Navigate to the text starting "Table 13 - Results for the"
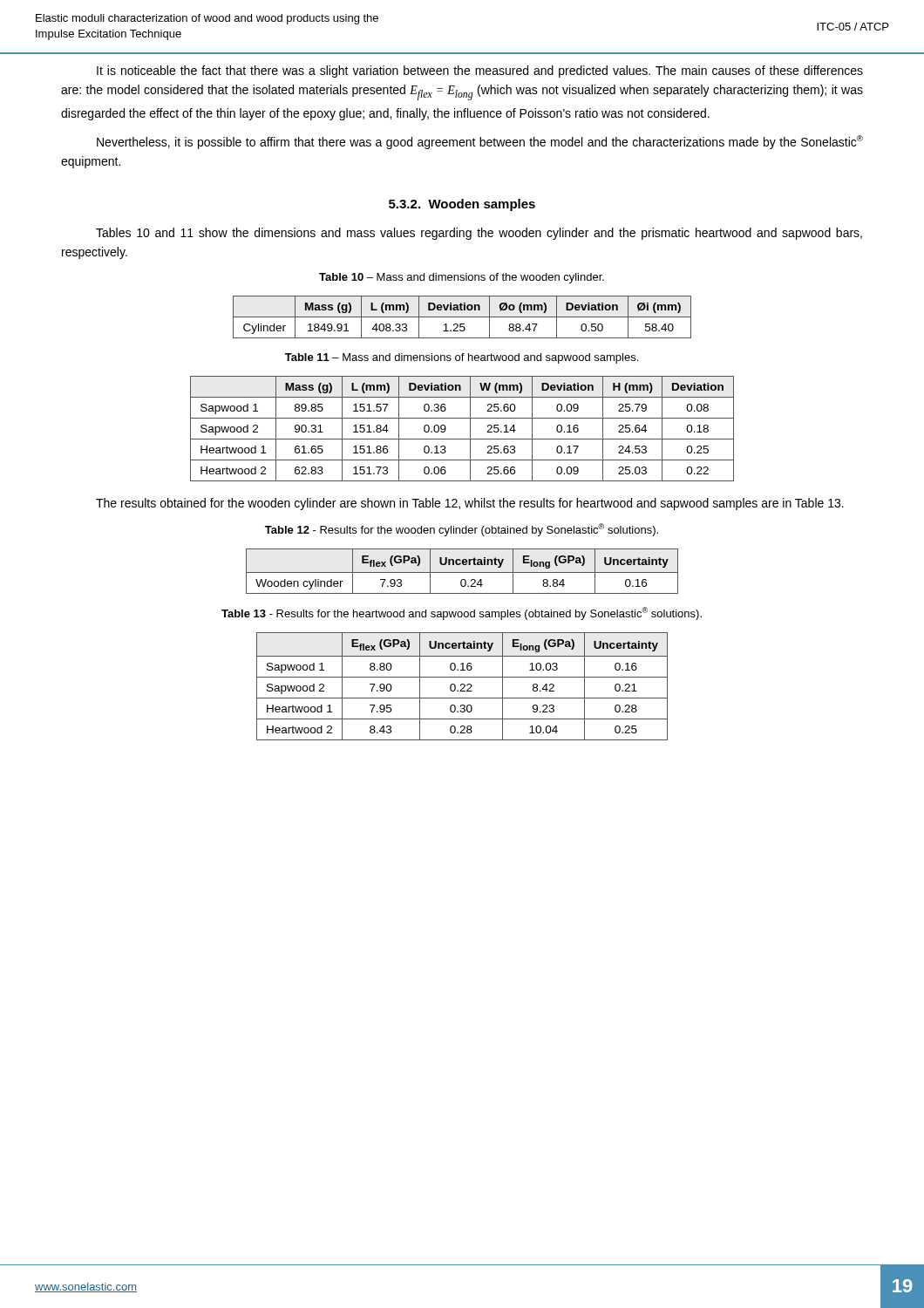This screenshot has height=1308, width=924. tap(462, 613)
